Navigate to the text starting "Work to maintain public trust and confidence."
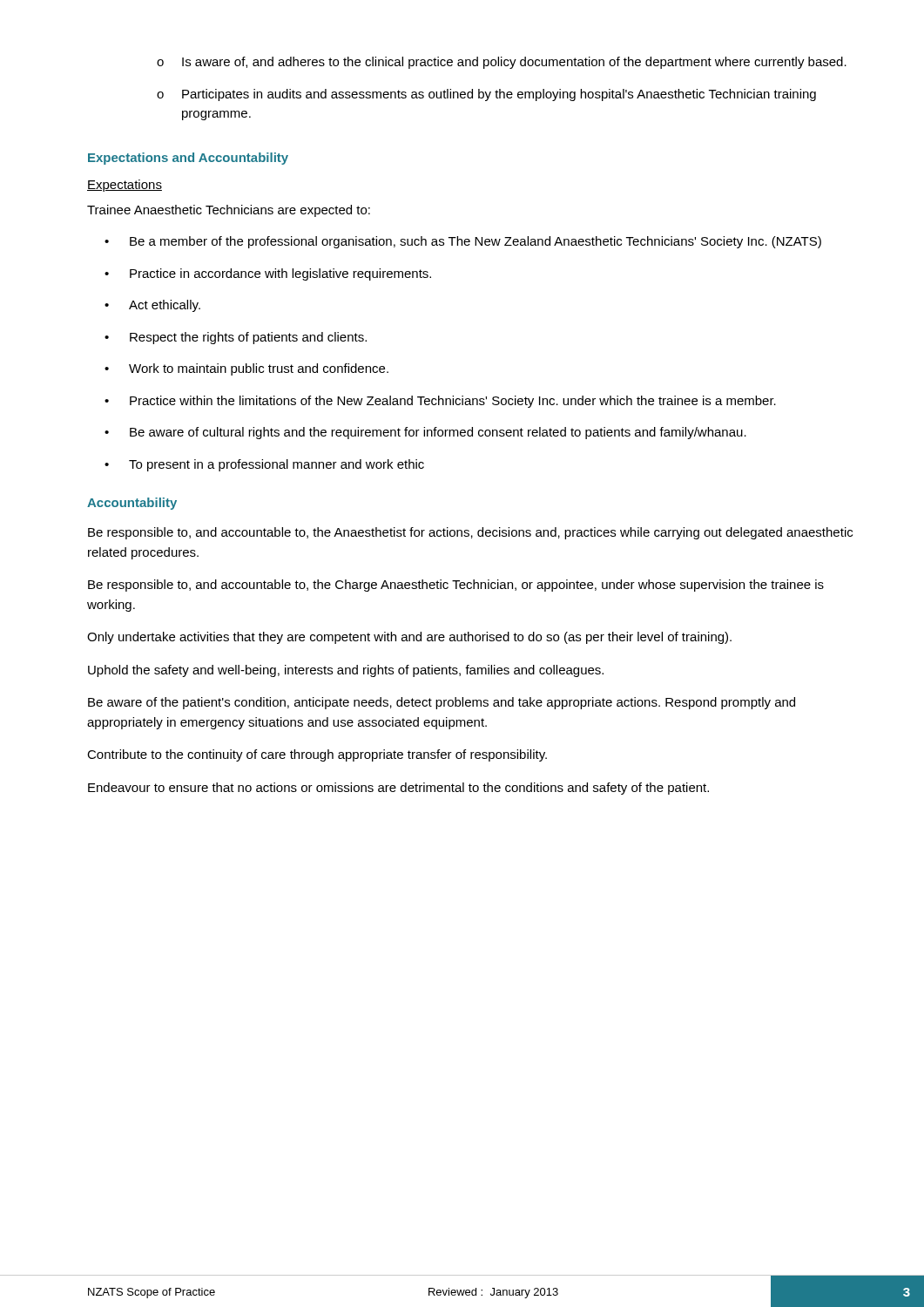 259,368
